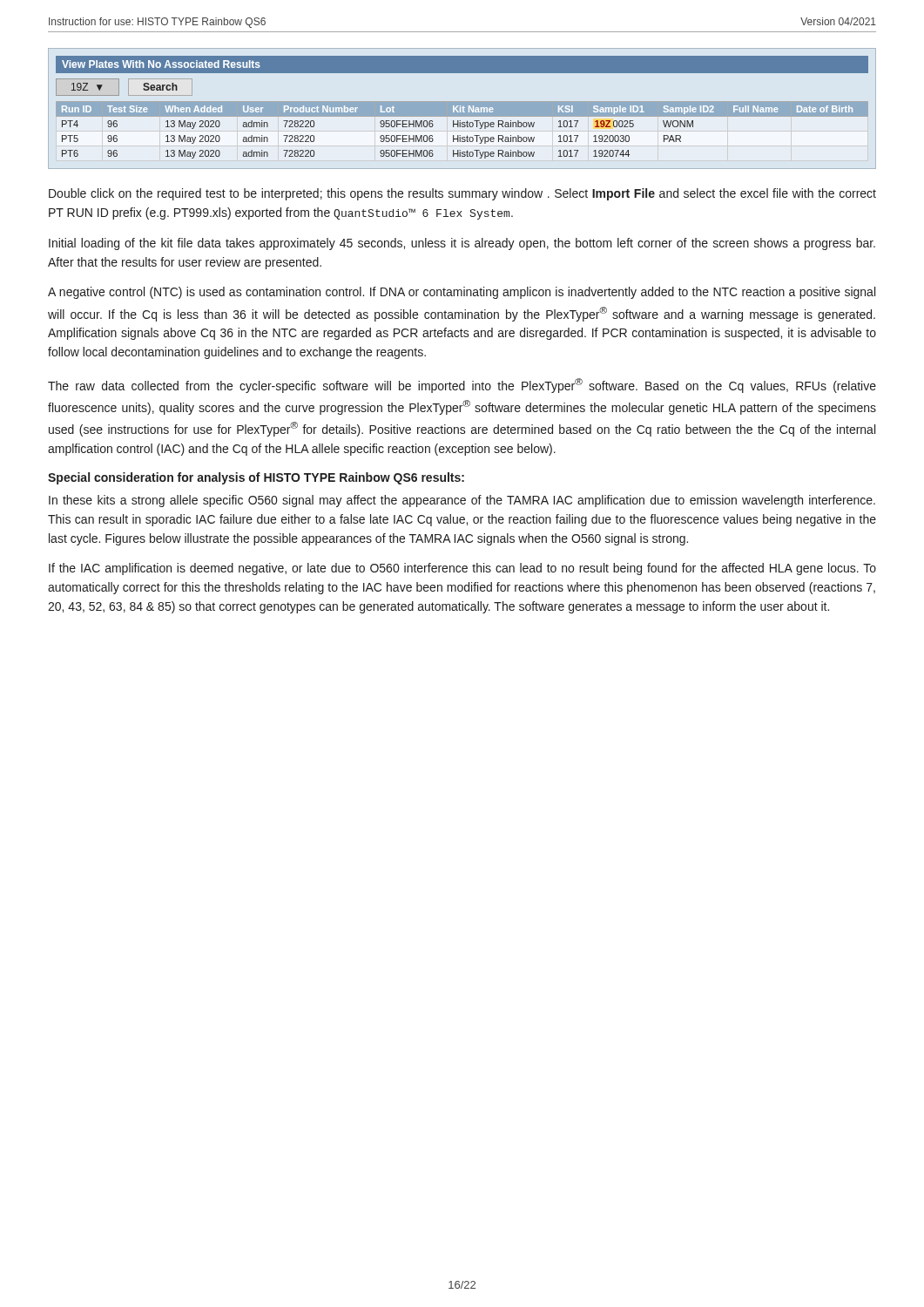
Task: Select the text block that says "In these kits"
Action: pyautogui.click(x=462, y=519)
